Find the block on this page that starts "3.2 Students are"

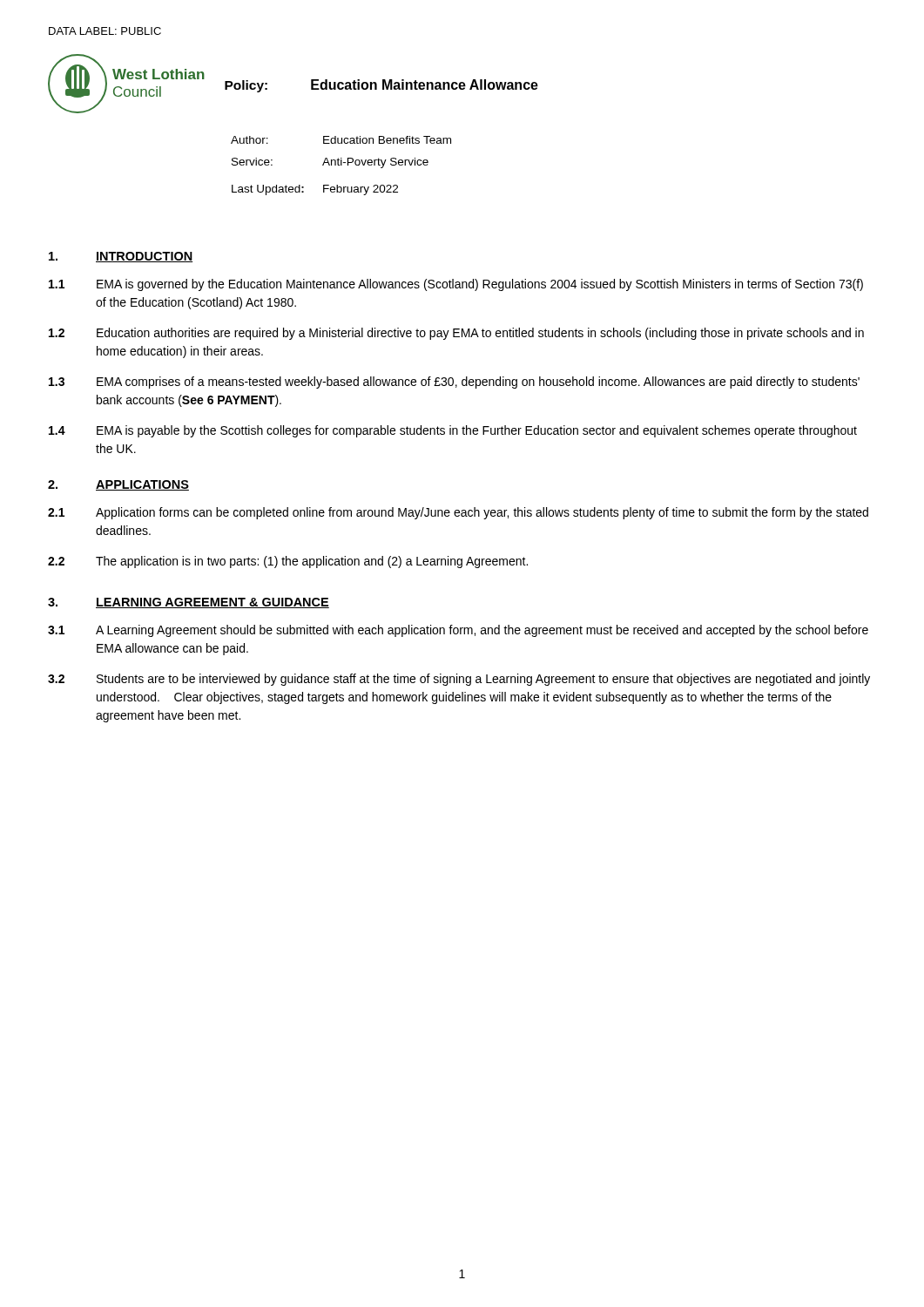pyautogui.click(x=462, y=698)
